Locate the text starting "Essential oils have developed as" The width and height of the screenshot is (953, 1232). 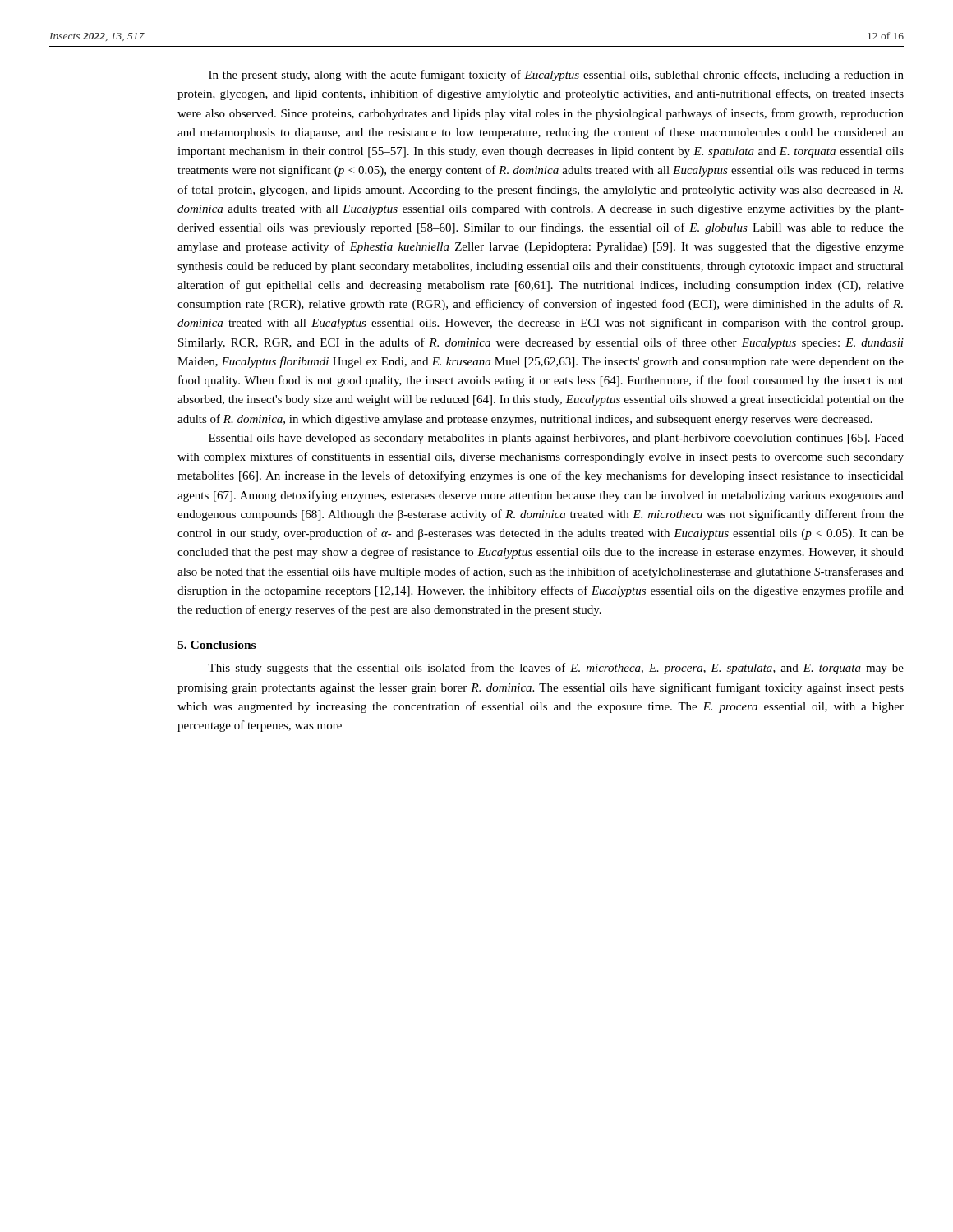[541, 524]
